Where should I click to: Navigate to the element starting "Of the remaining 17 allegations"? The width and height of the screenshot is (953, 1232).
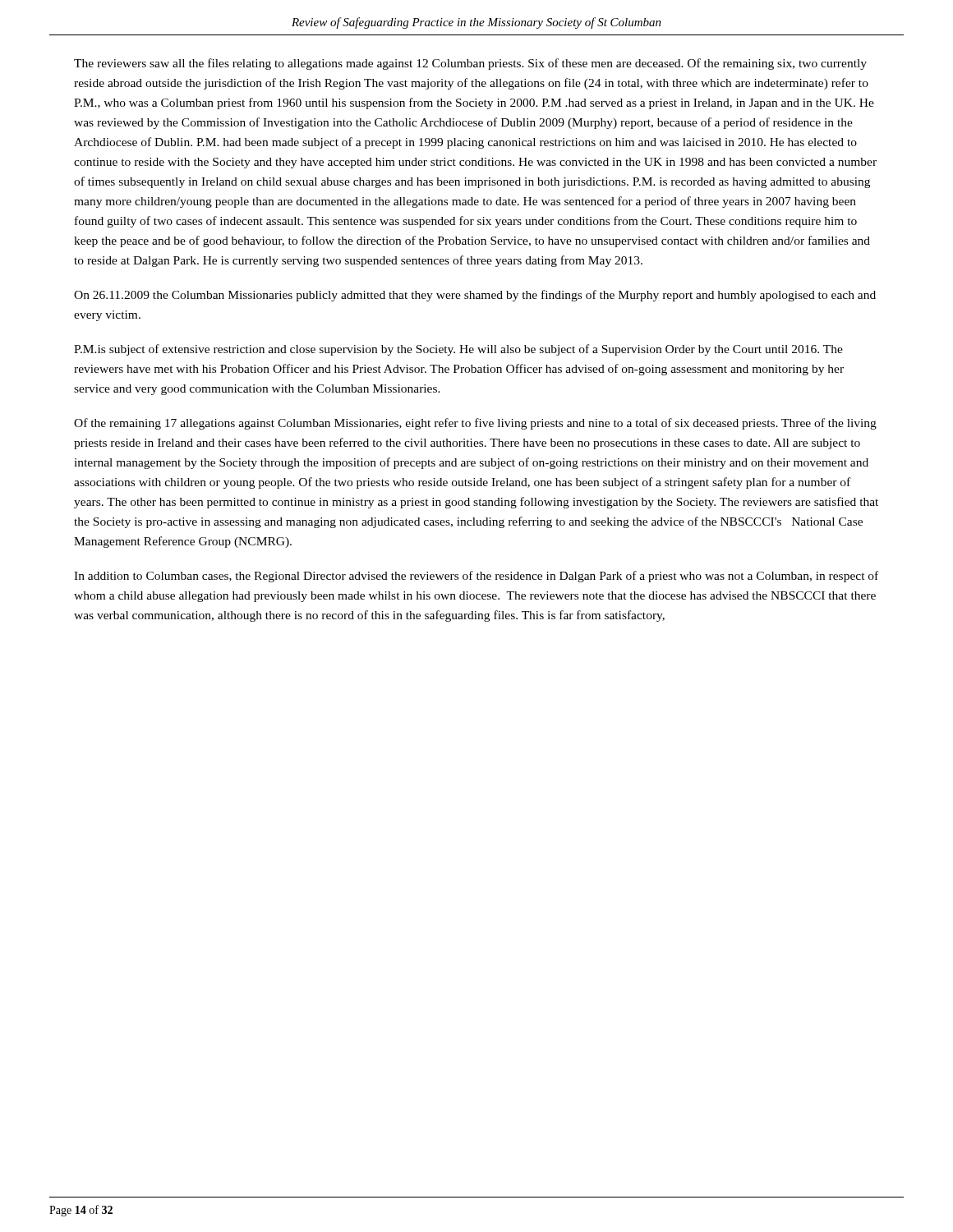click(x=476, y=482)
